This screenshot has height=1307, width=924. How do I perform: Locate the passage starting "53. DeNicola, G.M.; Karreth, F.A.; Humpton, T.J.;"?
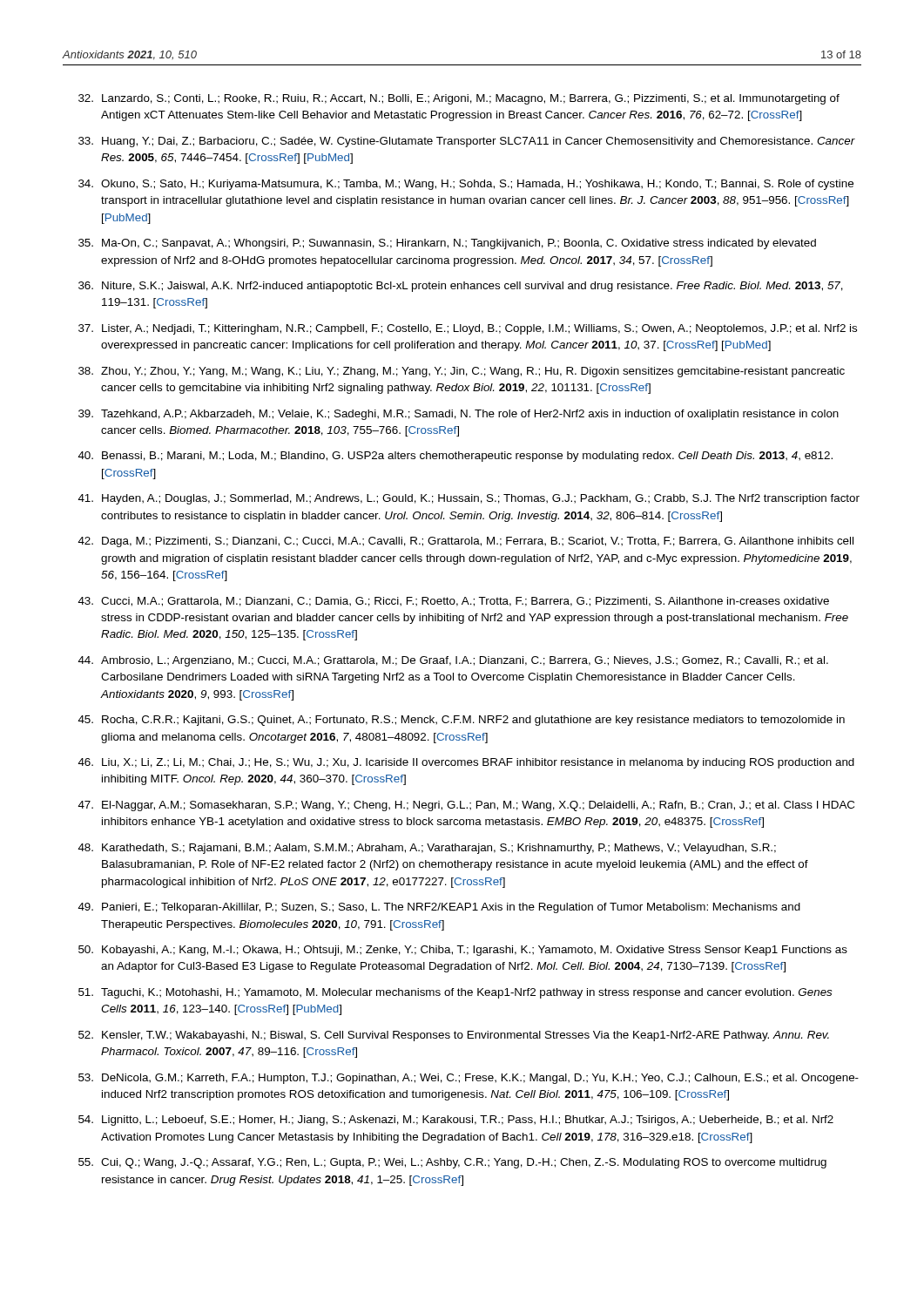coord(462,1086)
